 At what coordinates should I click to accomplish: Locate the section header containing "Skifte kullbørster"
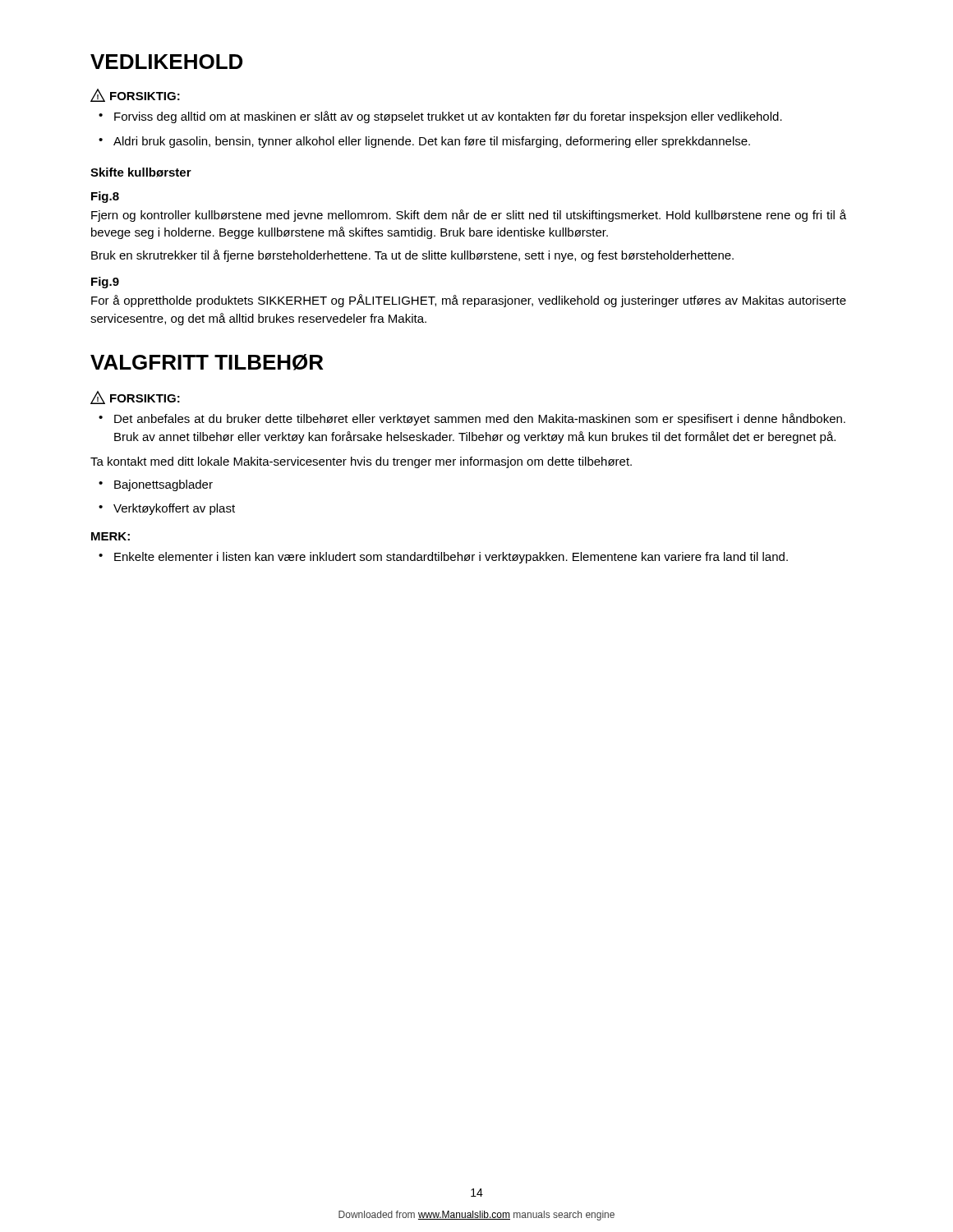coord(141,172)
